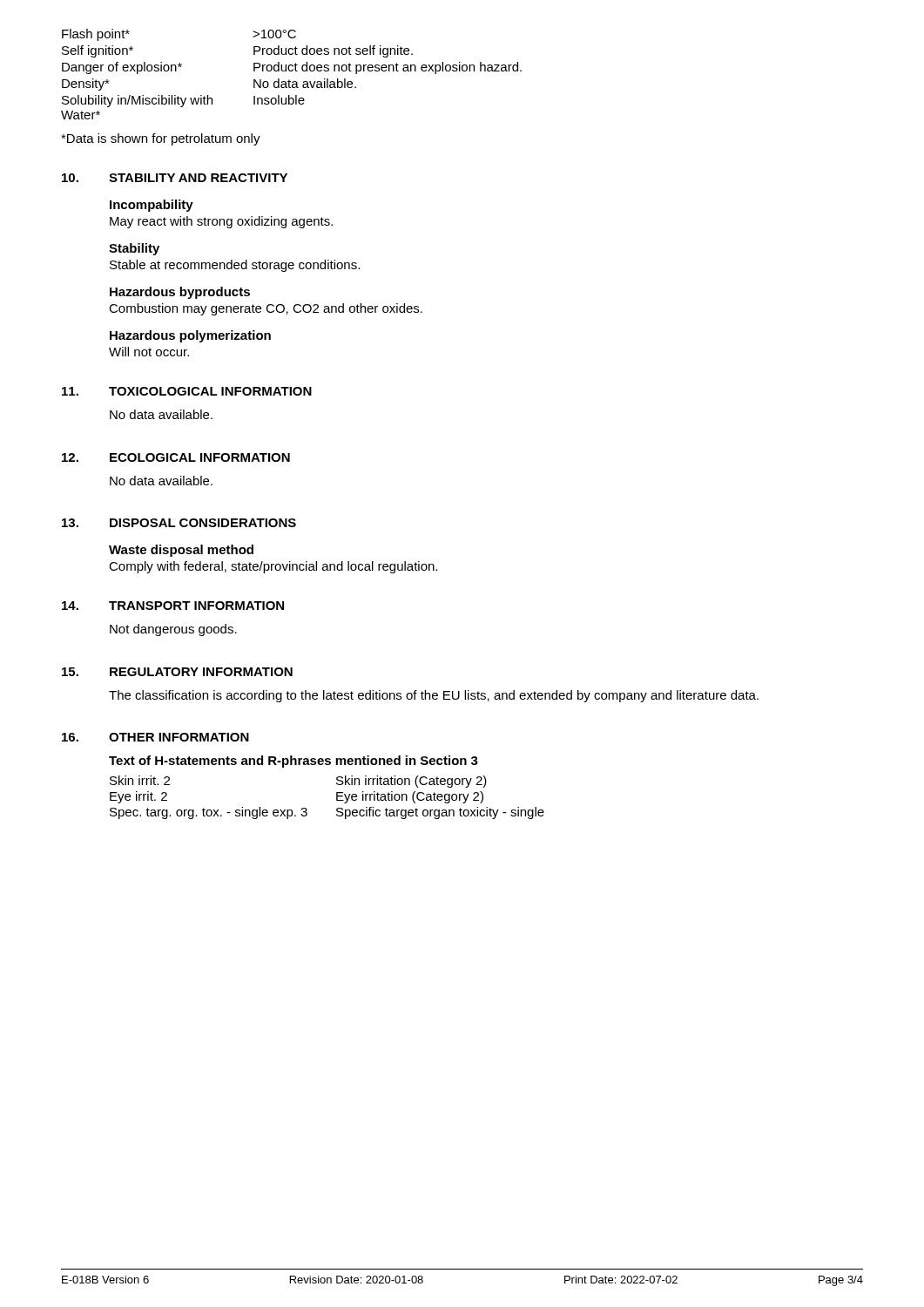The image size is (924, 1307).
Task: Find "15. REGULATORY INFORMATION" on this page
Action: pos(177,671)
